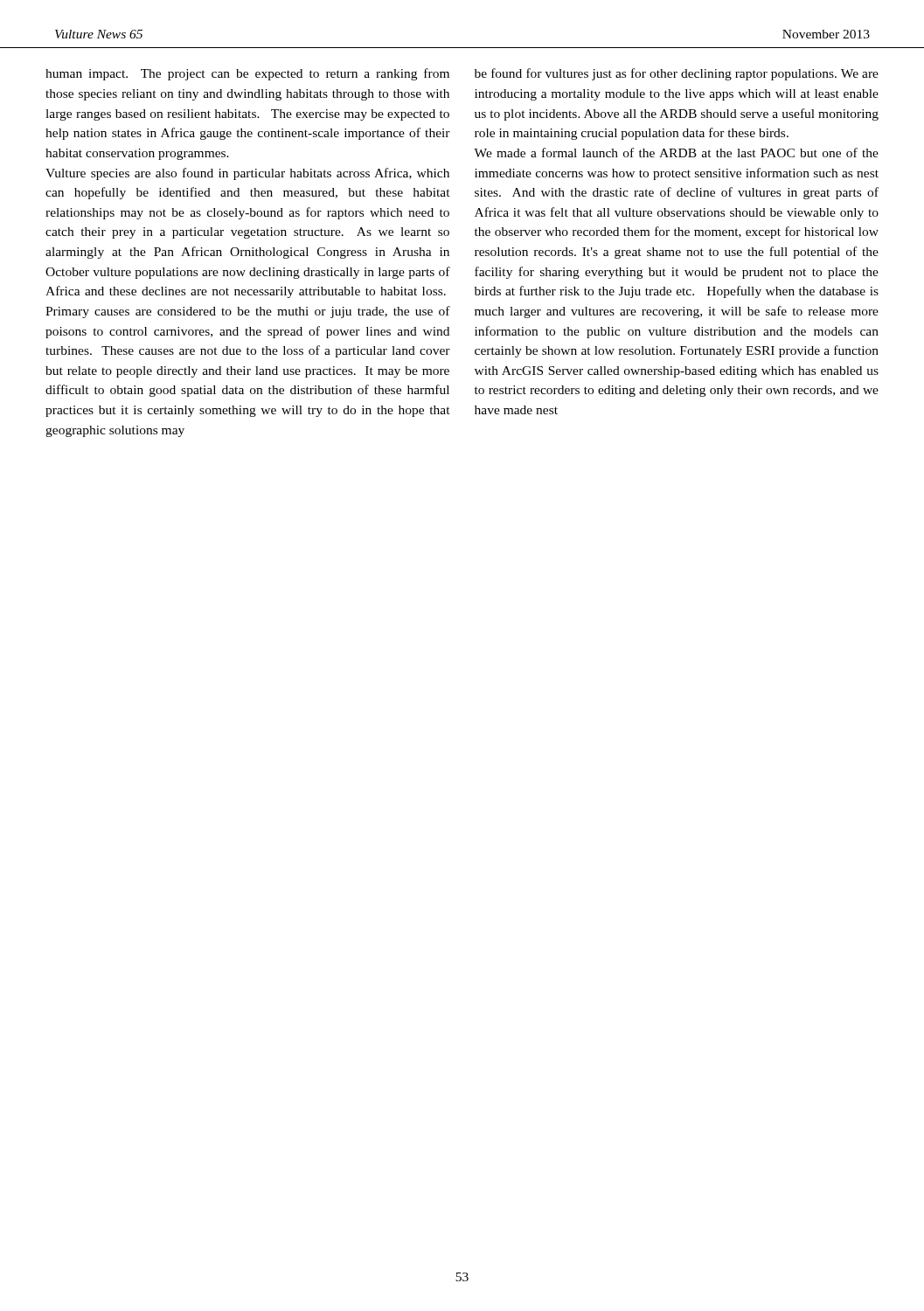Viewport: 924px width, 1311px height.
Task: Point to the element starting "be found for vultures just as for other"
Action: point(676,242)
